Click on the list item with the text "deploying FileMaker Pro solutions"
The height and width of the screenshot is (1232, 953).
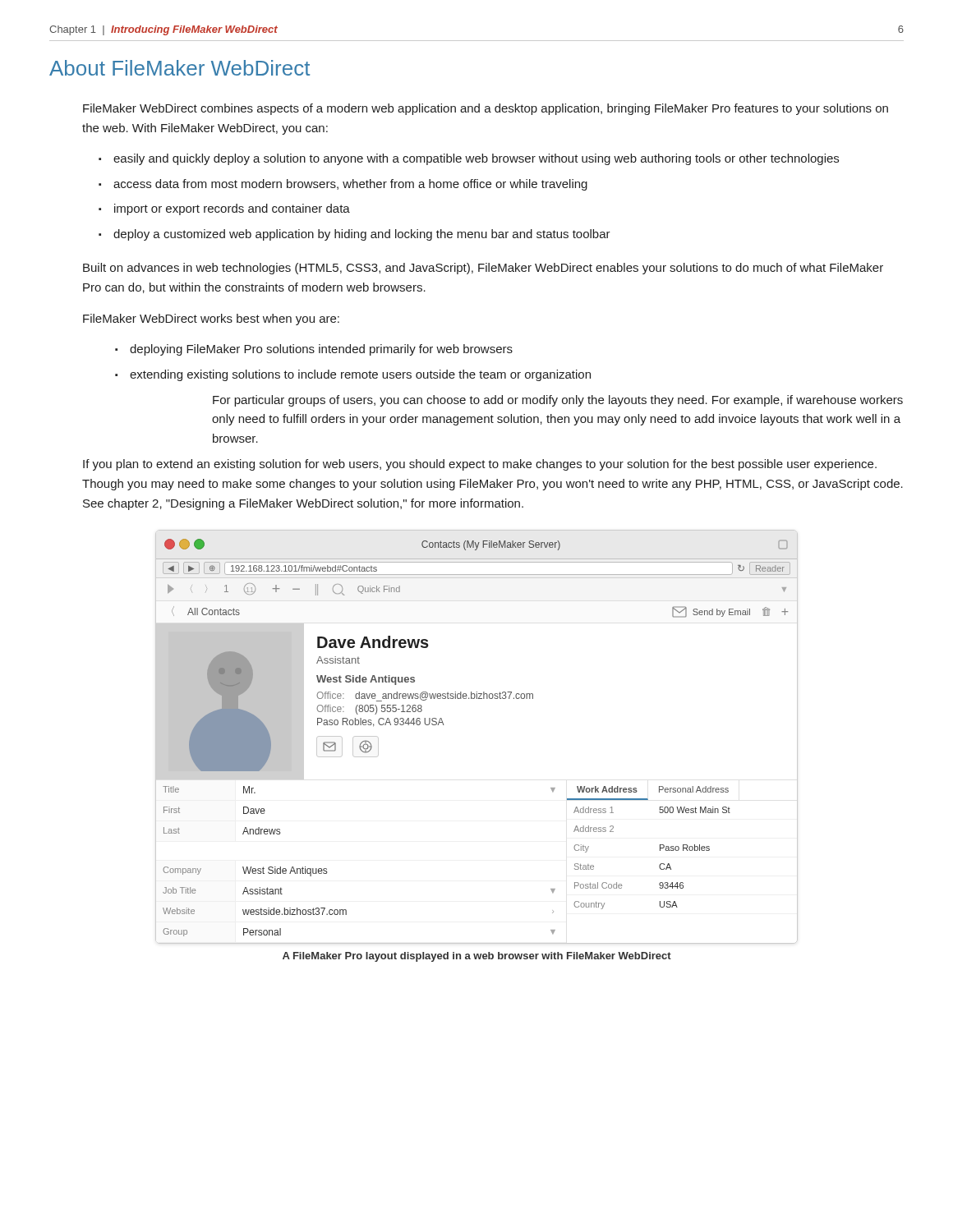pos(321,349)
